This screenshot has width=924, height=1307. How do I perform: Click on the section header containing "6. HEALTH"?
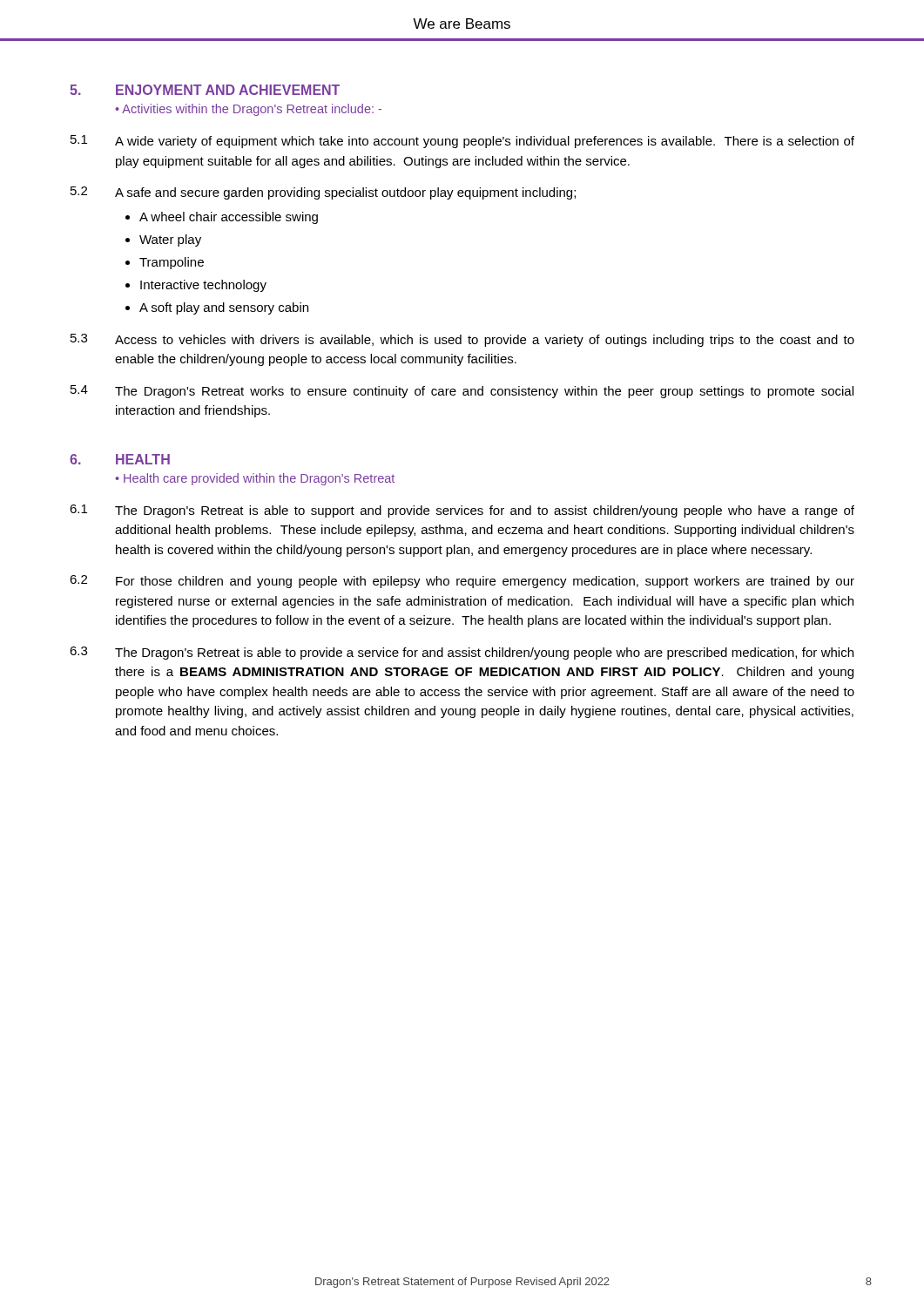(x=120, y=460)
